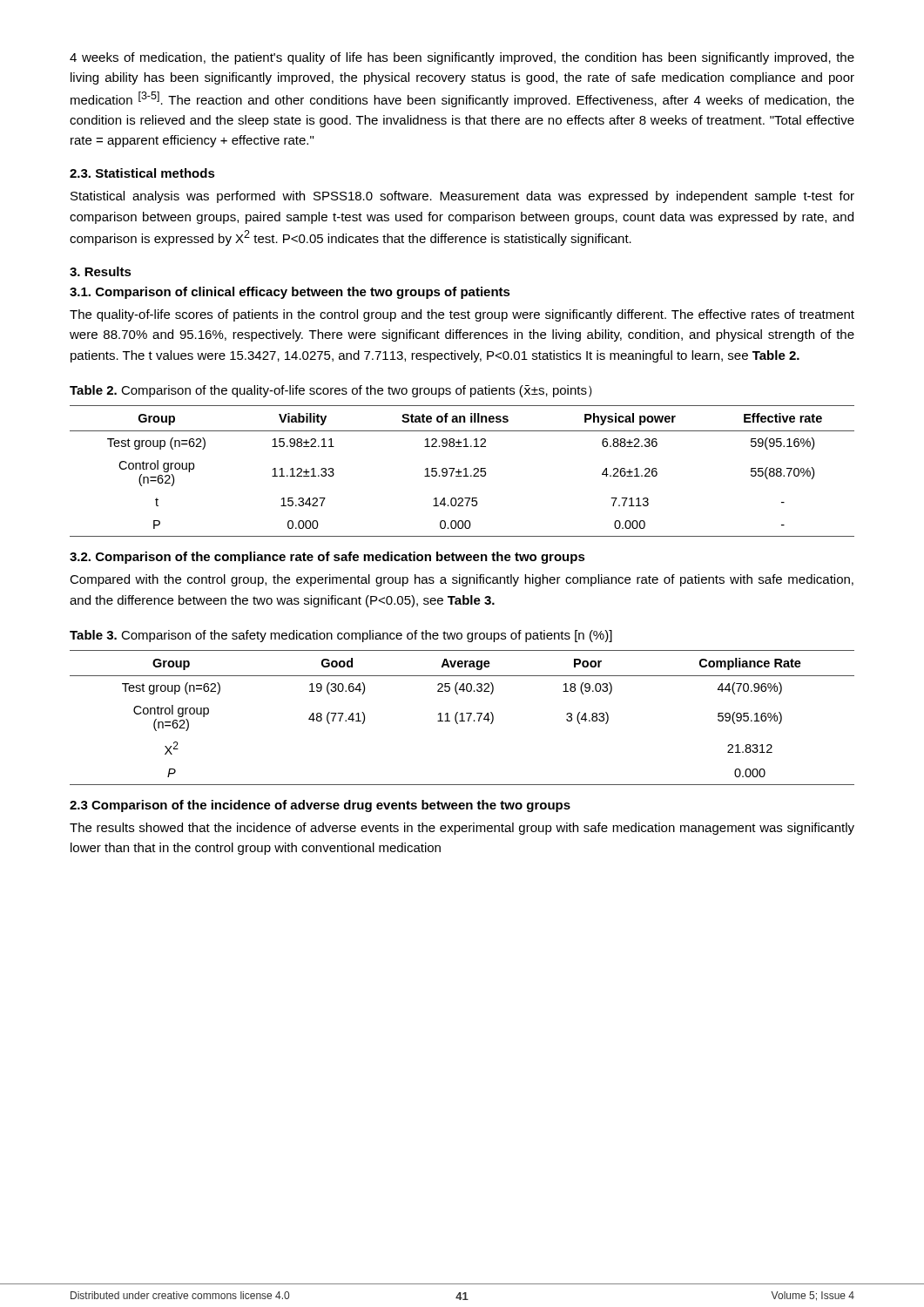Click on the caption containing "Table 3. Comparison of the safety medication"
The height and width of the screenshot is (1307, 924).
click(x=341, y=635)
